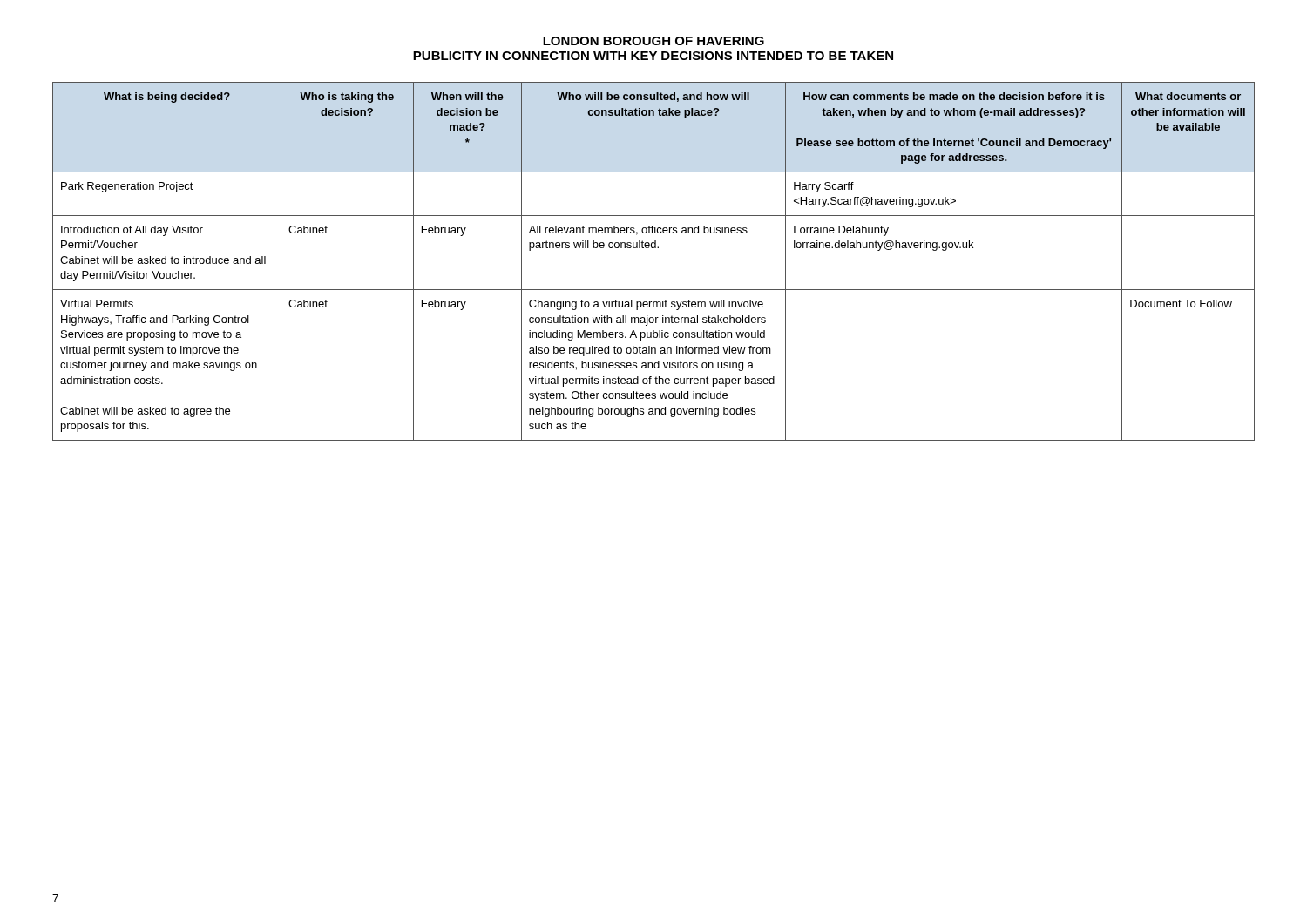The height and width of the screenshot is (924, 1307).
Task: Find the table that mentions "Harry Scarff <Harry.Scarff@havering.gov.uk>"
Action: pos(654,261)
